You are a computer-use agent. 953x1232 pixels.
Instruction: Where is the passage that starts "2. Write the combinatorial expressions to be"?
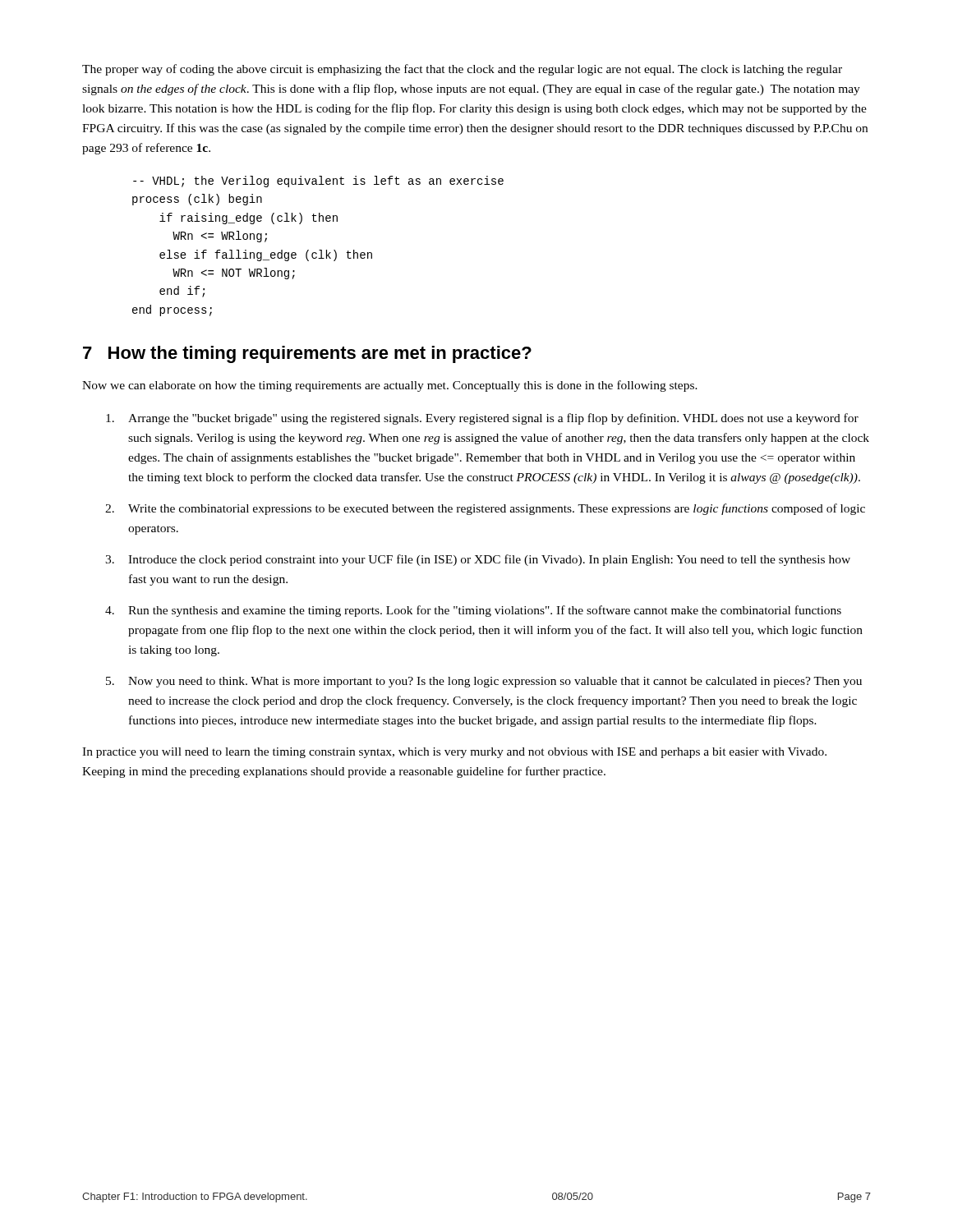click(488, 519)
